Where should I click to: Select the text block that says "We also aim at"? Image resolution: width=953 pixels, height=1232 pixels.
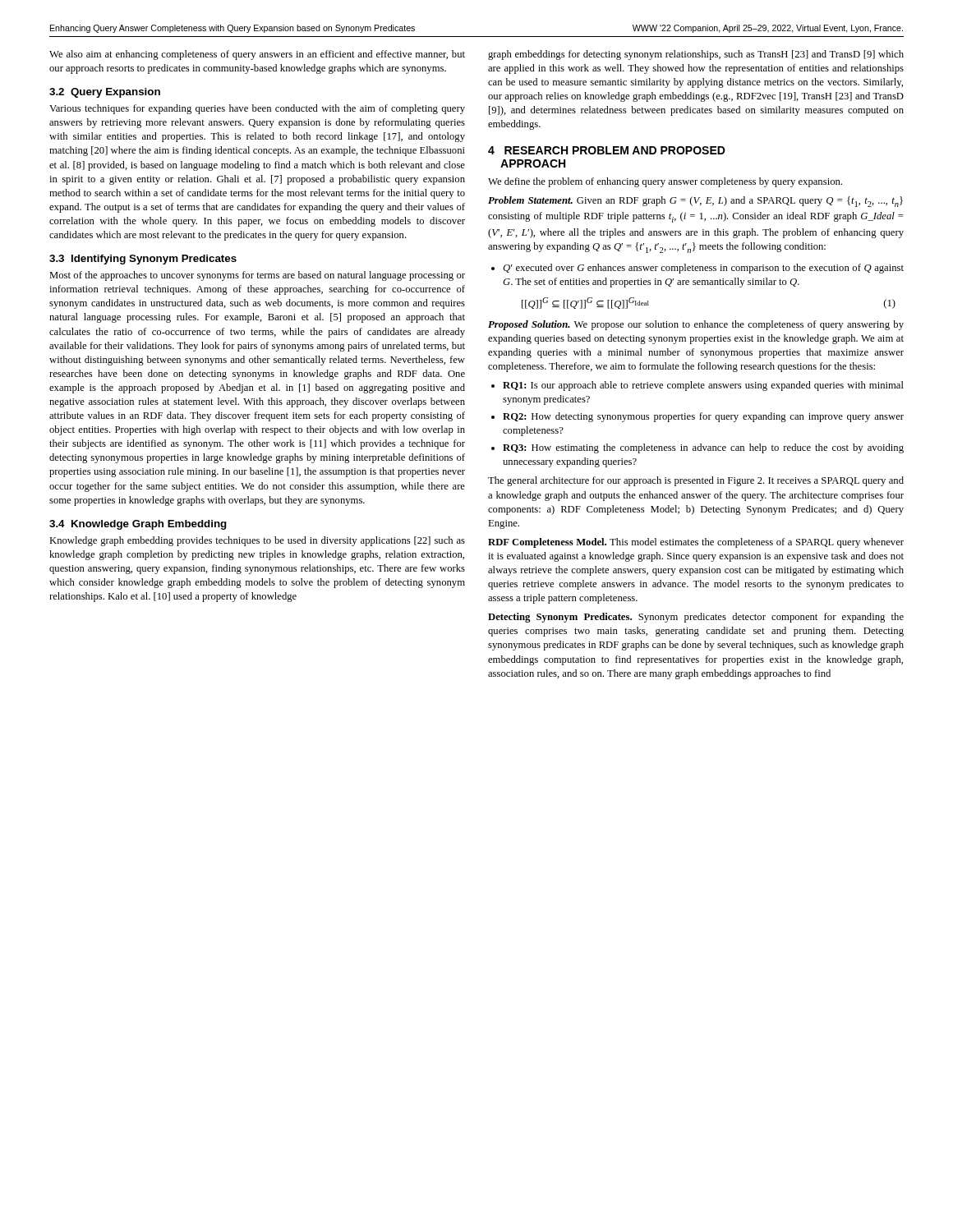tap(257, 62)
